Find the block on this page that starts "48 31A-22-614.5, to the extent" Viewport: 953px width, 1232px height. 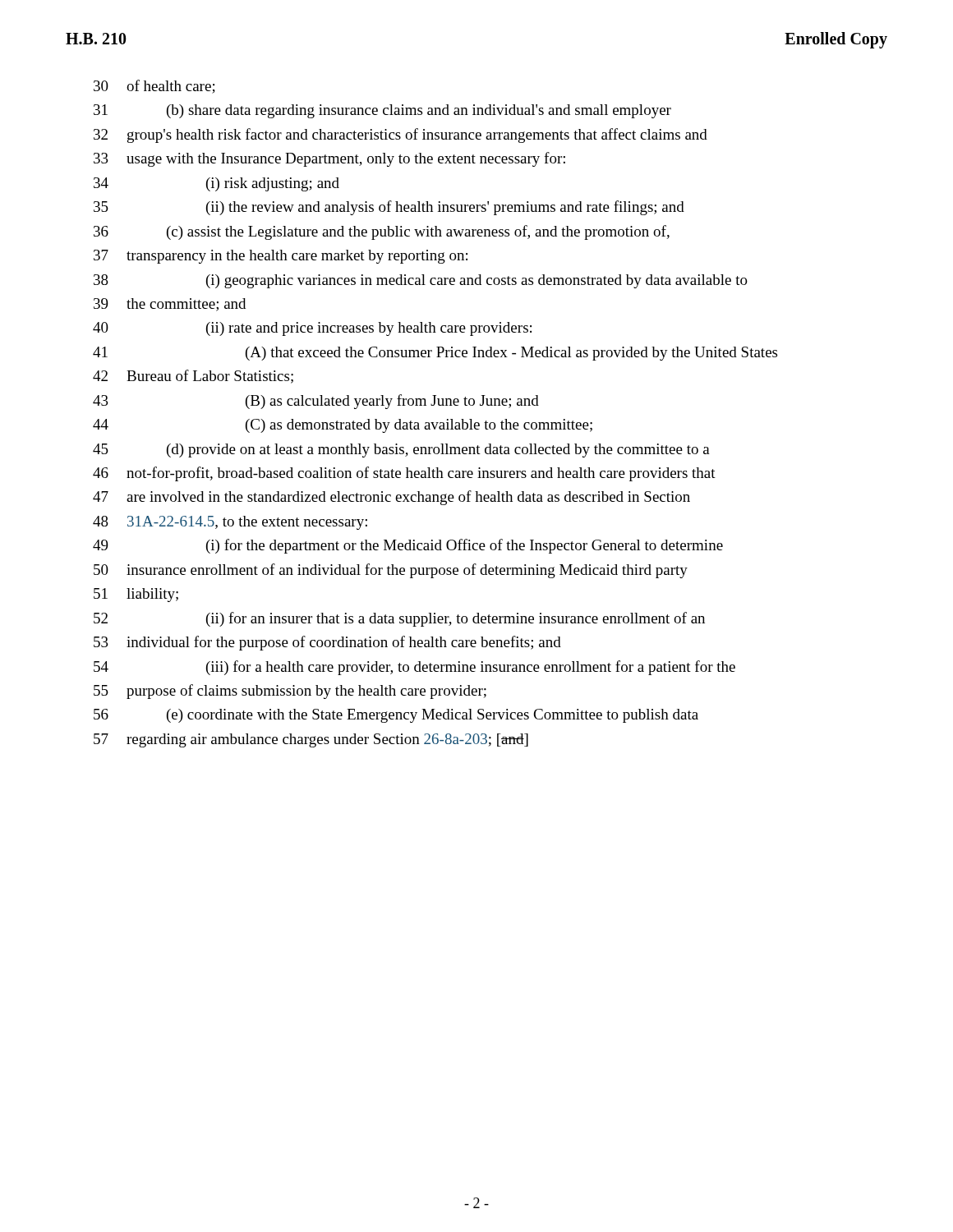point(230,523)
